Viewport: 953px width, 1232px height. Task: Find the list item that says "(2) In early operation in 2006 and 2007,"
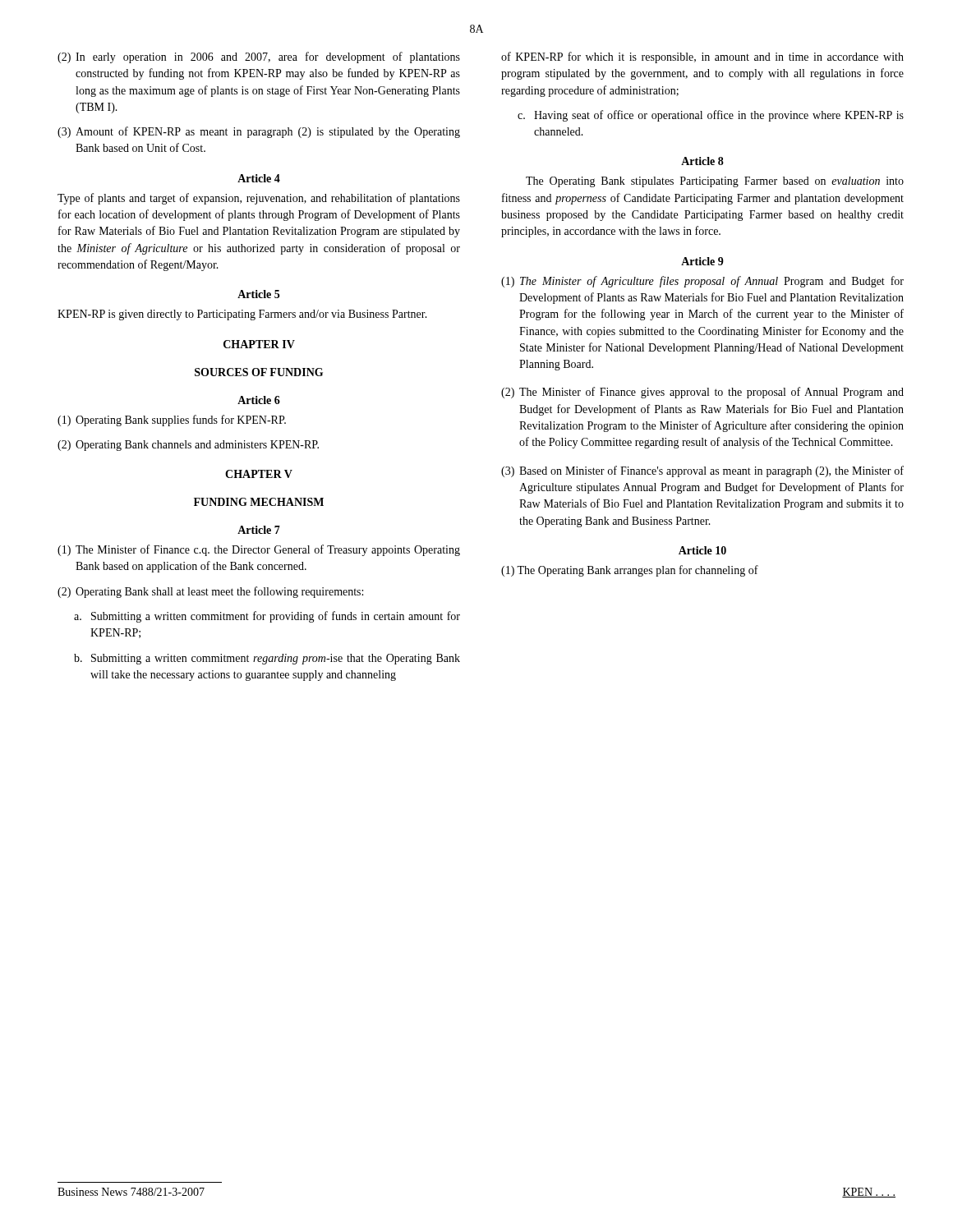pos(259,83)
